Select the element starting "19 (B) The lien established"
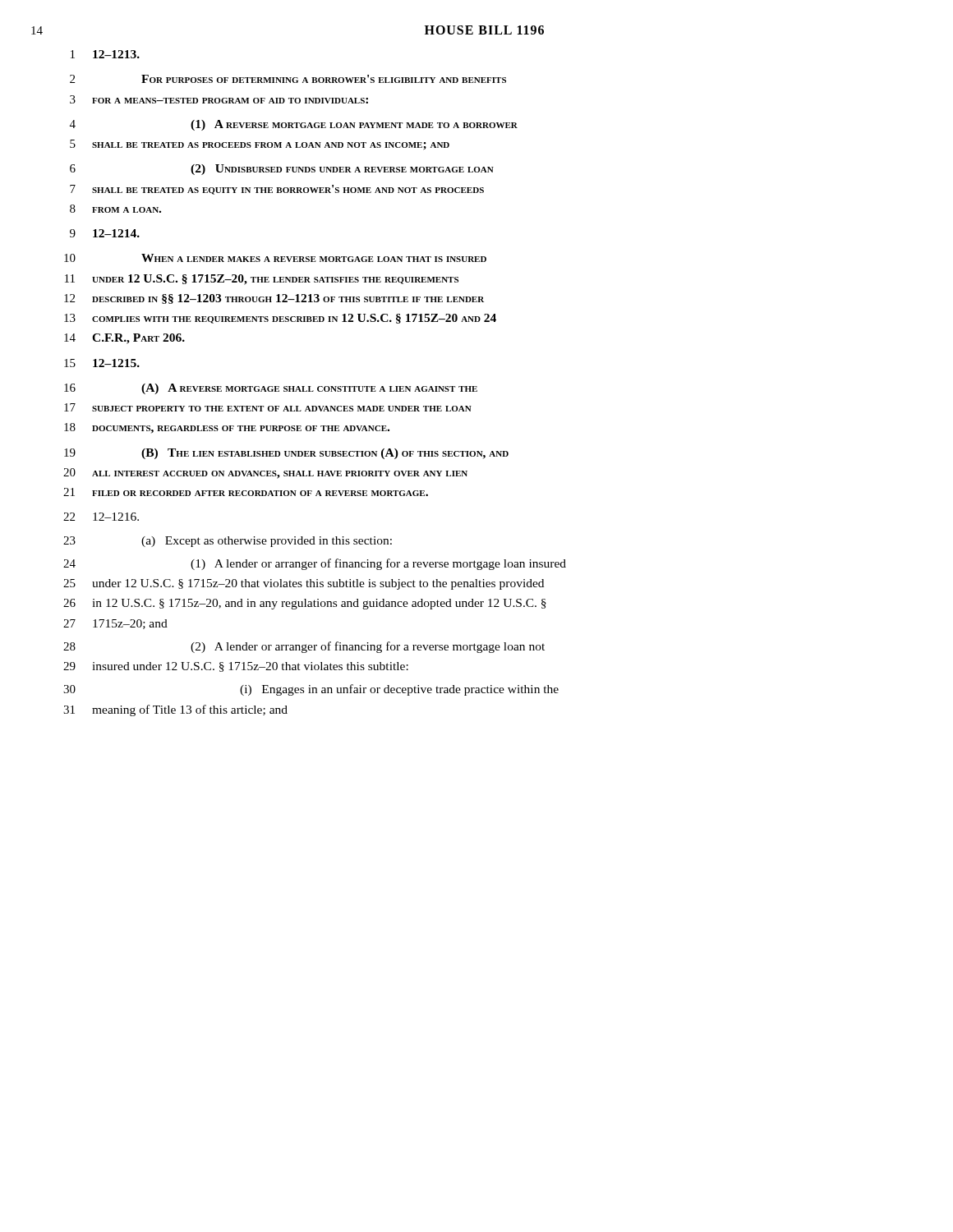This screenshot has height=1232, width=953. (468, 472)
